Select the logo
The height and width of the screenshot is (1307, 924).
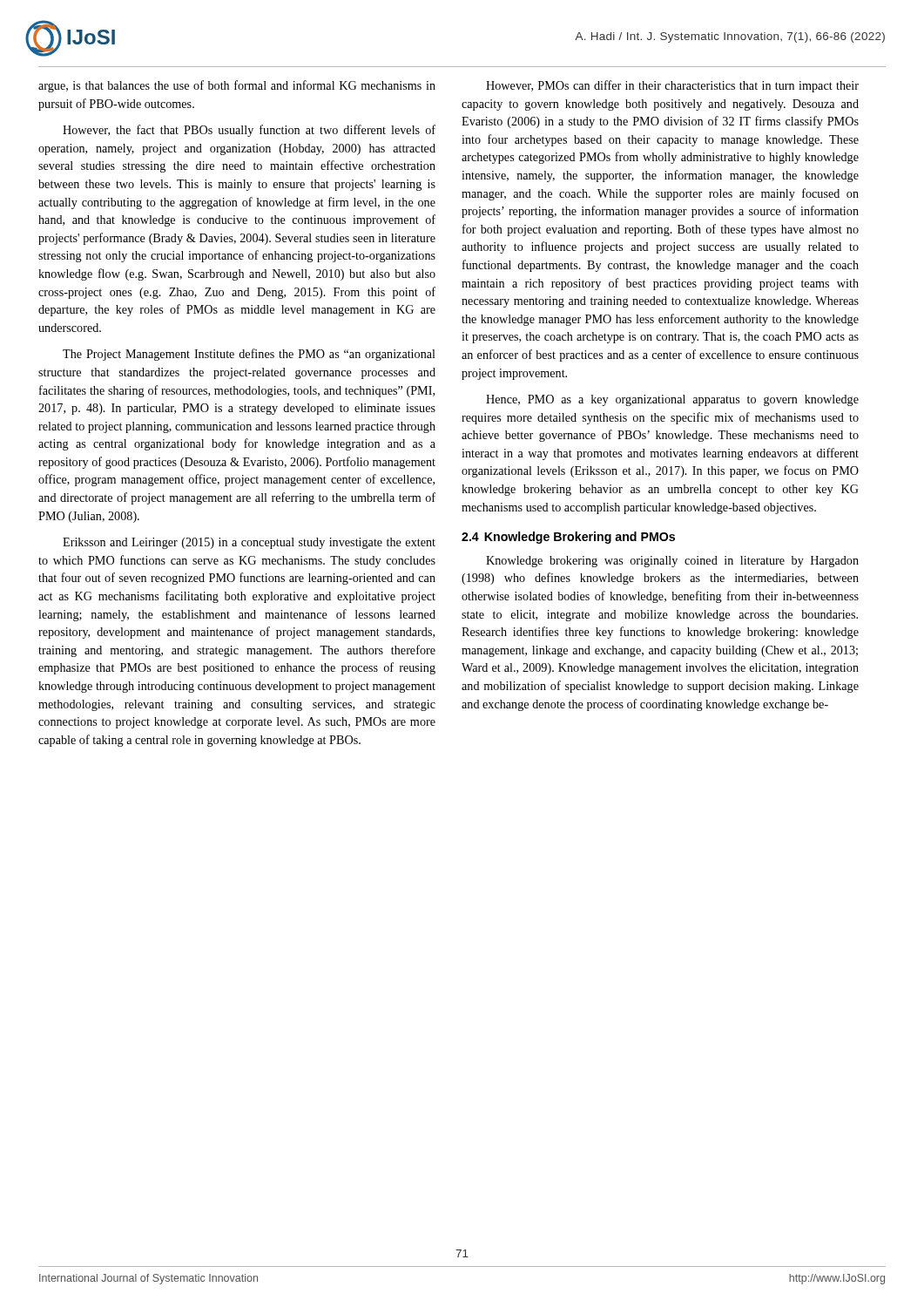70,38
